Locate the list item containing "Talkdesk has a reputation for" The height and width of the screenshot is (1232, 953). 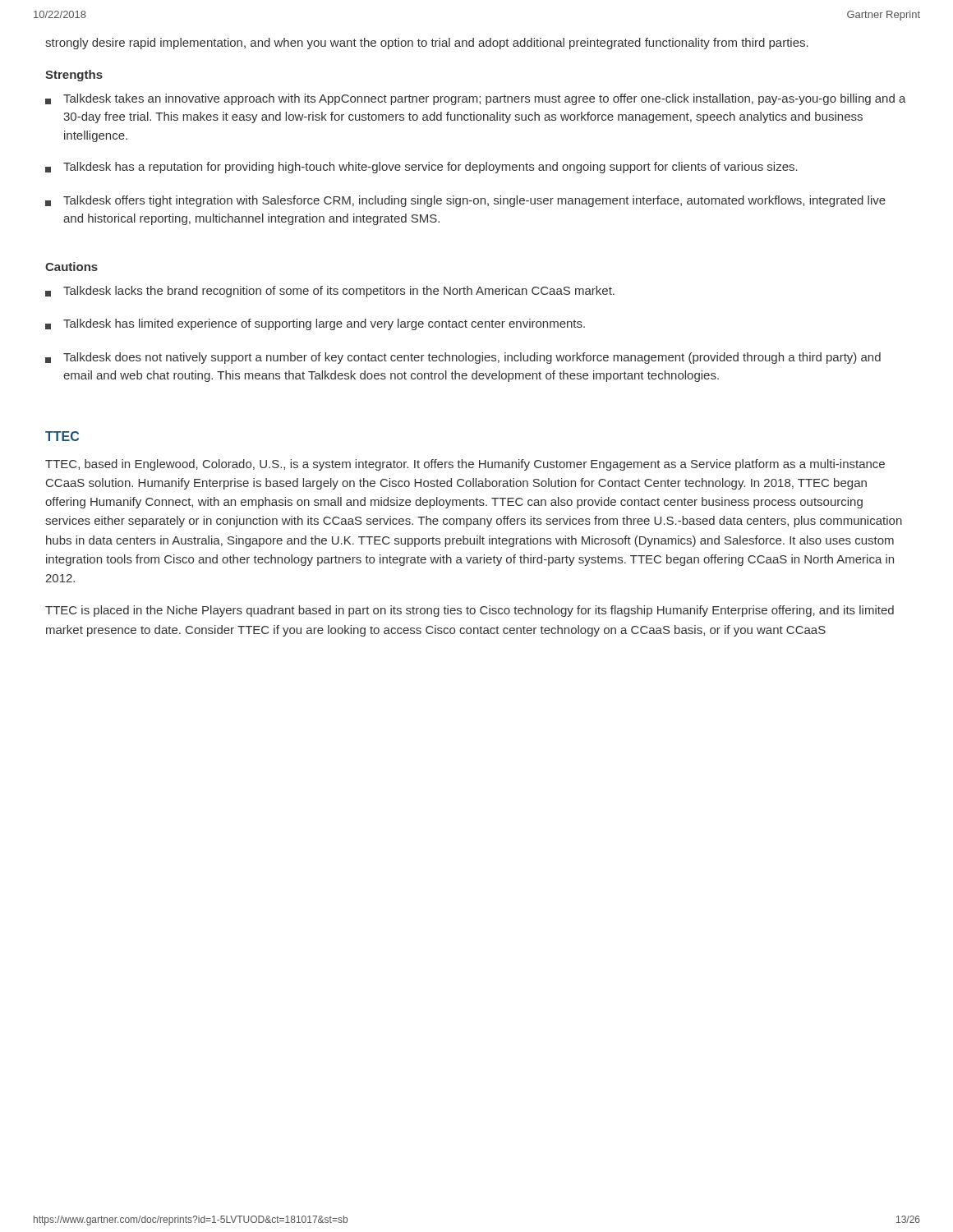pos(476,168)
